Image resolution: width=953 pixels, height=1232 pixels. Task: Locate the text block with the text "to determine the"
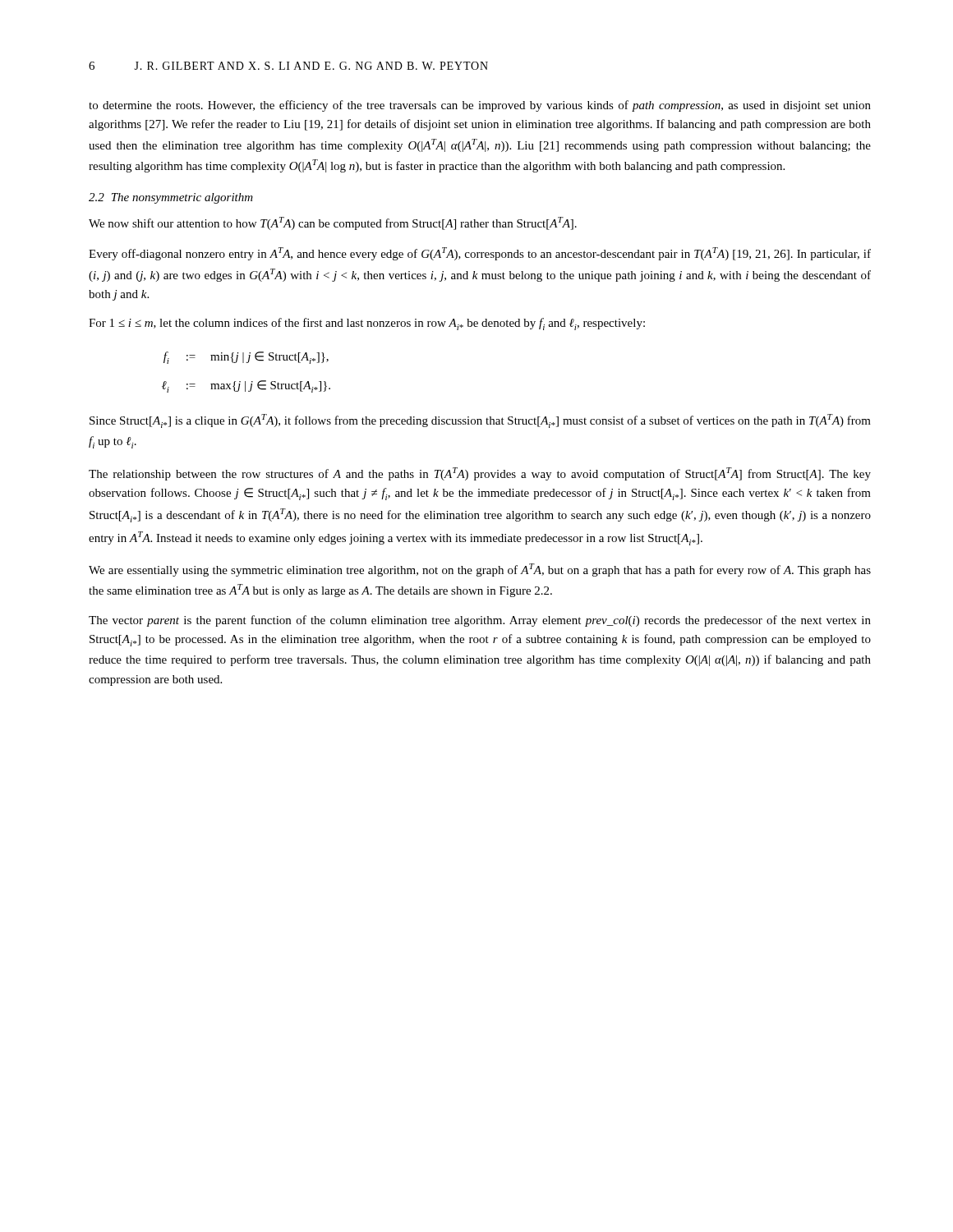point(480,136)
